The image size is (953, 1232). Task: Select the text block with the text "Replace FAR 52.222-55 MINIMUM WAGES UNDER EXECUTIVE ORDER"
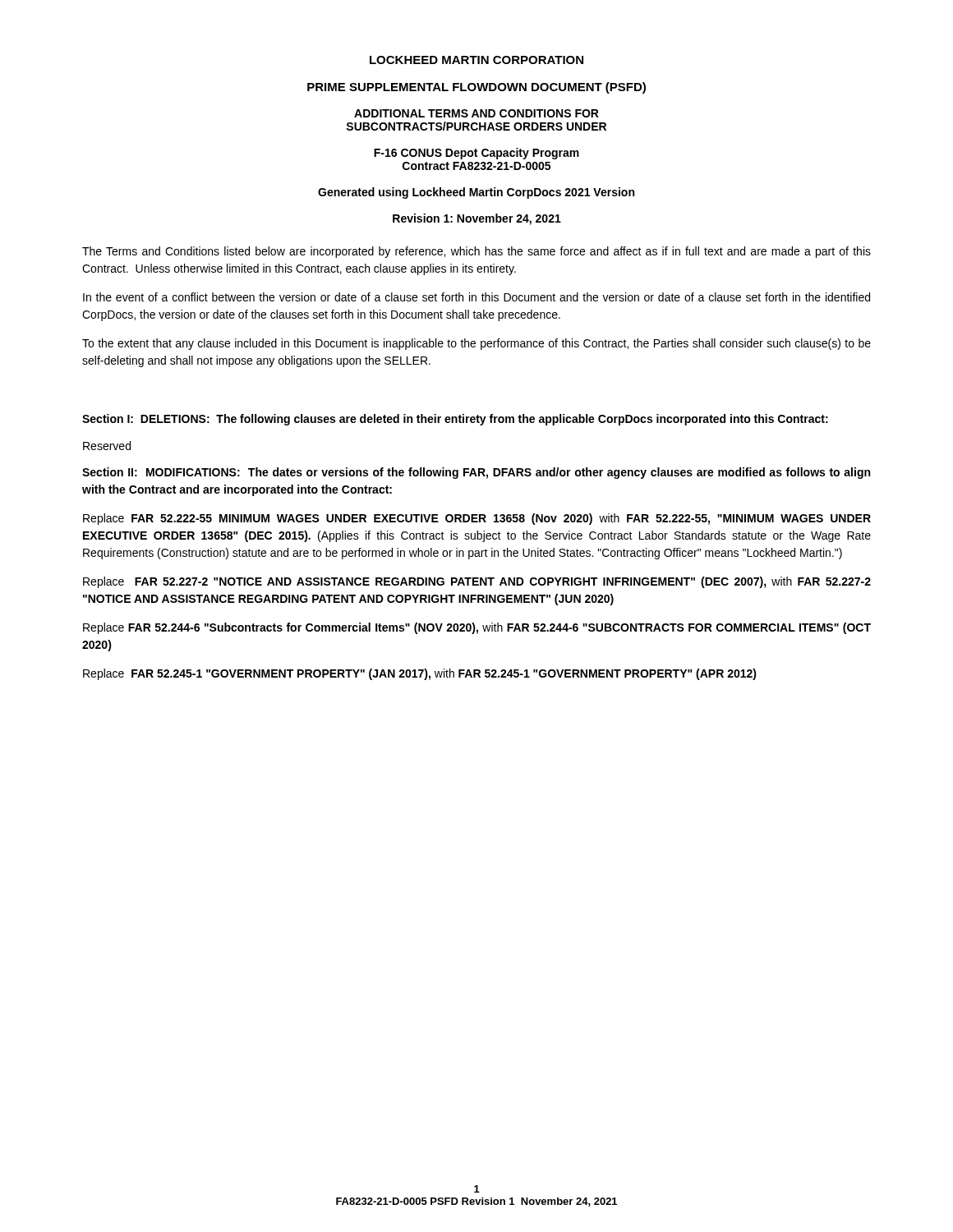(x=476, y=535)
